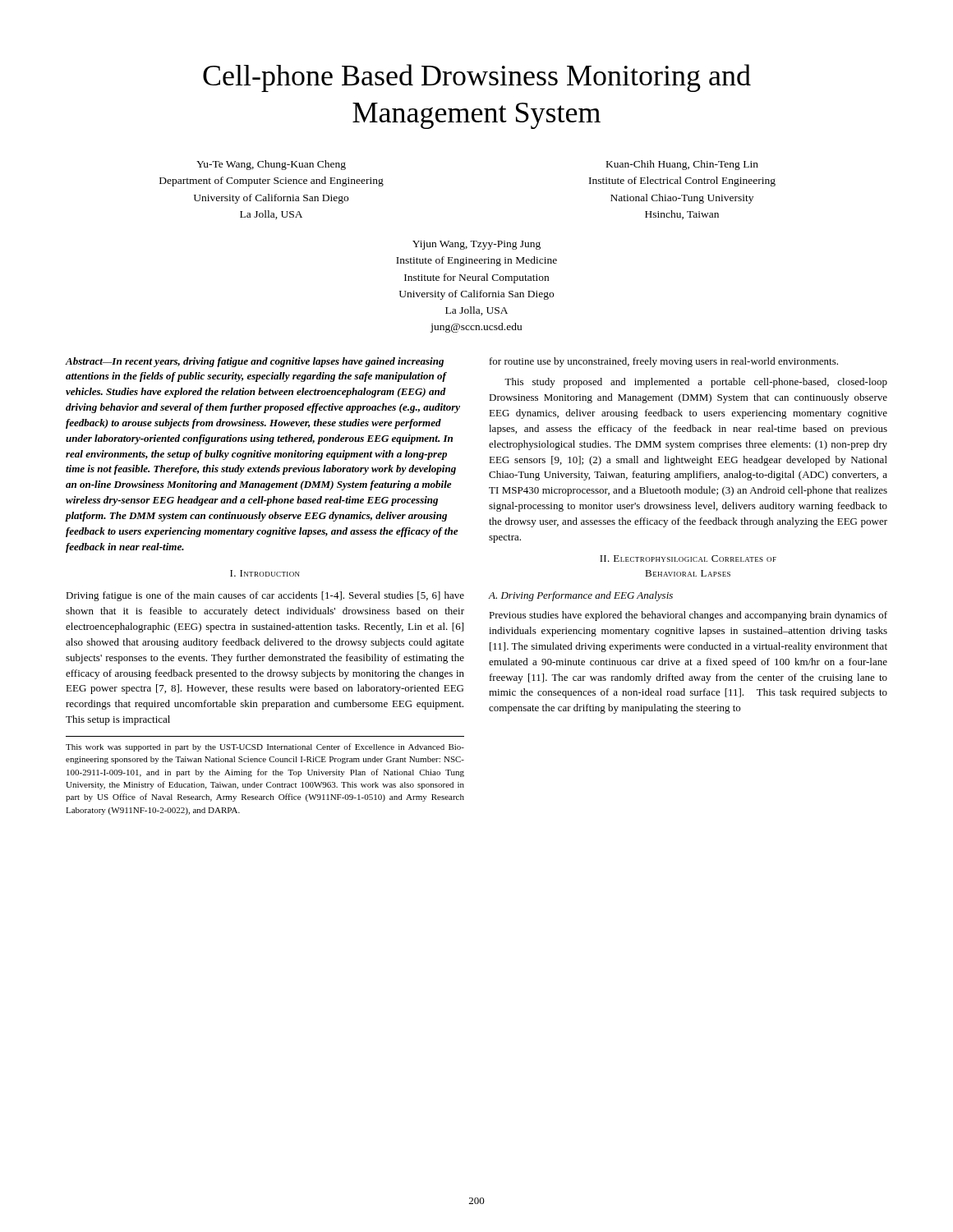Point to the block beginning "Kuan-Chih Huang, Chin-Teng Lin Institute of Electrical Control"

point(682,189)
